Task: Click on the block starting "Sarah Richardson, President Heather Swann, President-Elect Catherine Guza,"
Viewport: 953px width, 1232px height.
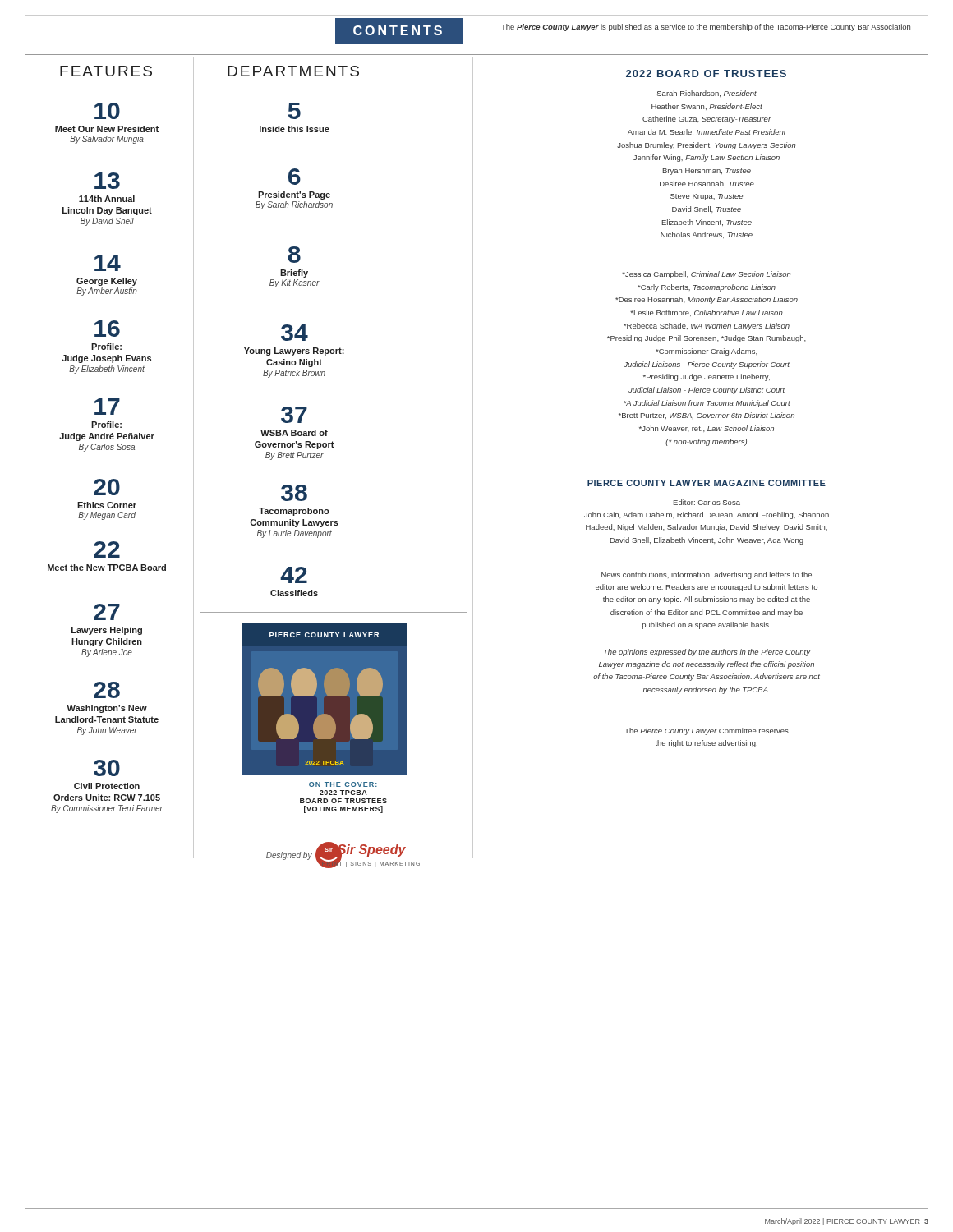Action: tap(707, 164)
